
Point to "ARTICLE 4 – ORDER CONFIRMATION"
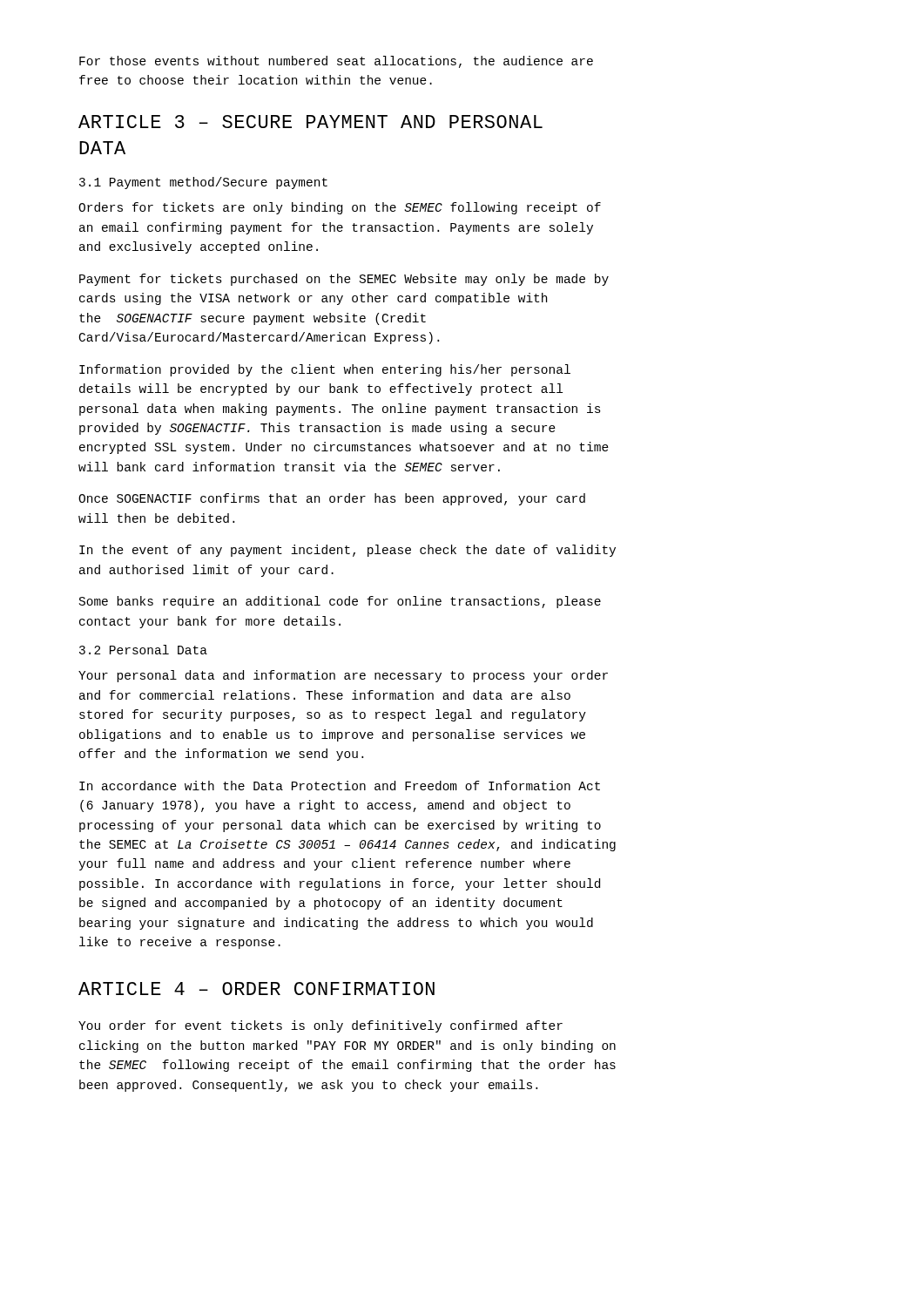tap(257, 990)
